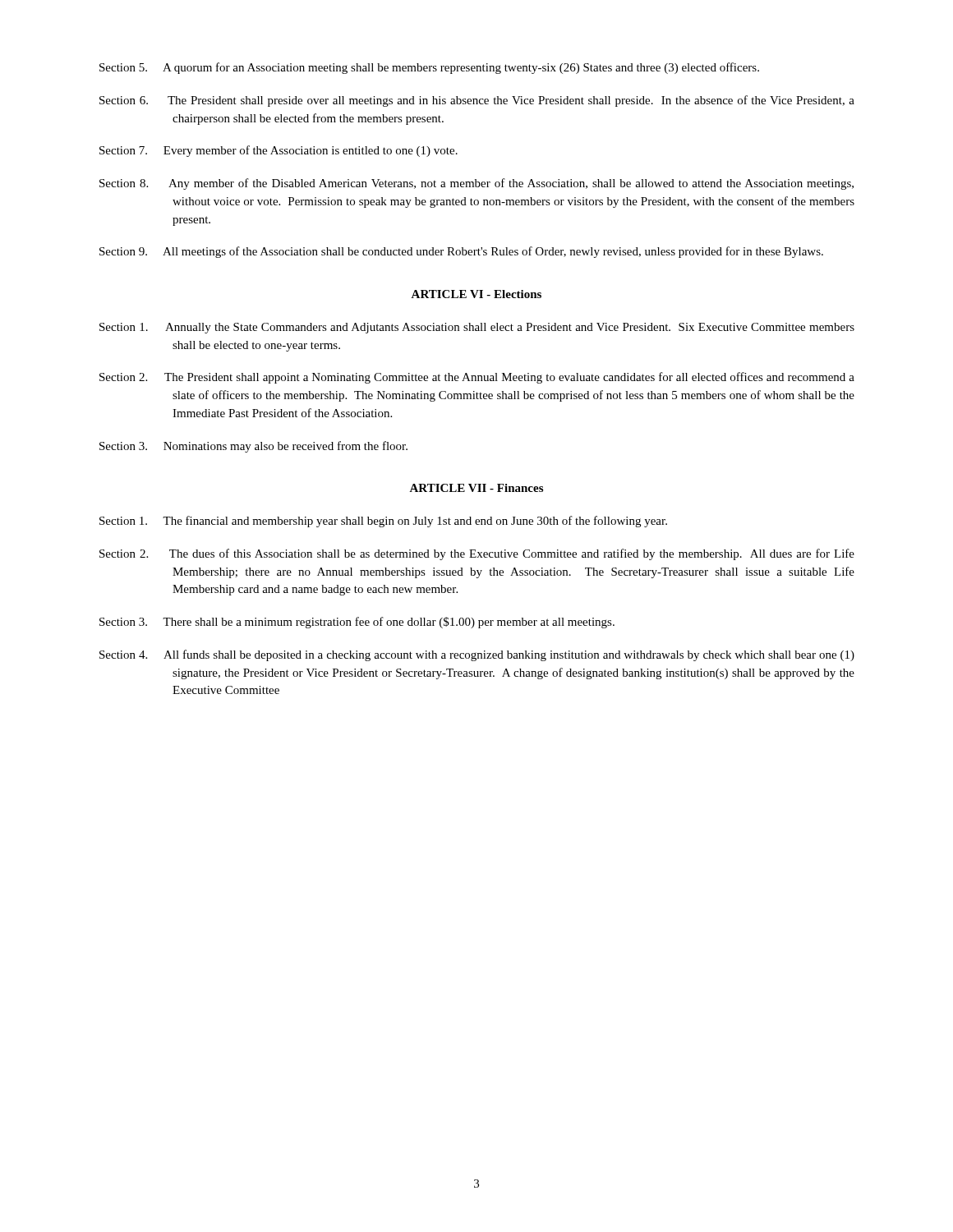Image resolution: width=953 pixels, height=1232 pixels.
Task: Locate the text block that says "Section 1. Annually the State Commanders and Adjutants"
Action: 476,336
